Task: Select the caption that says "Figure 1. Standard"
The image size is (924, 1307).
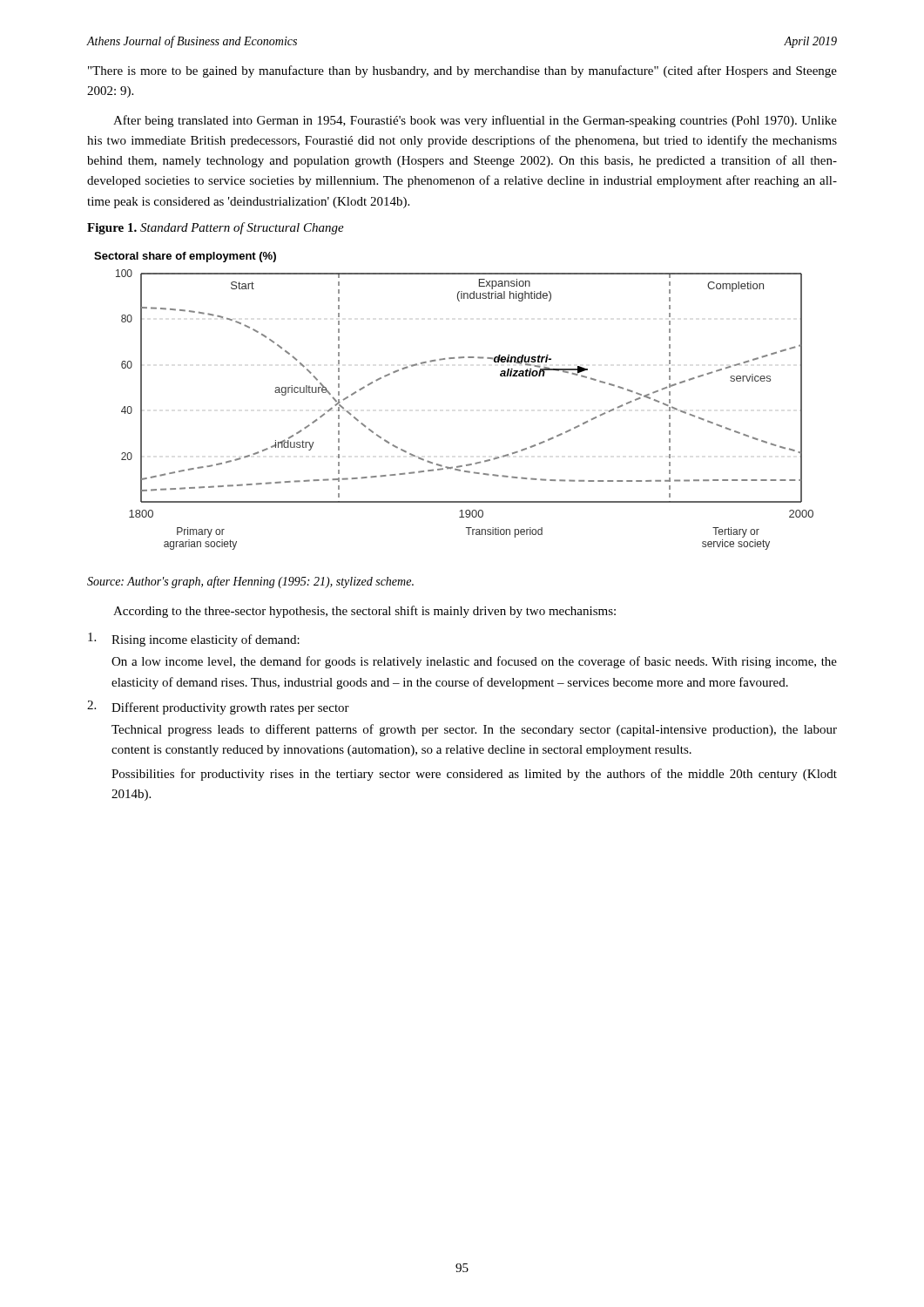Action: (215, 227)
